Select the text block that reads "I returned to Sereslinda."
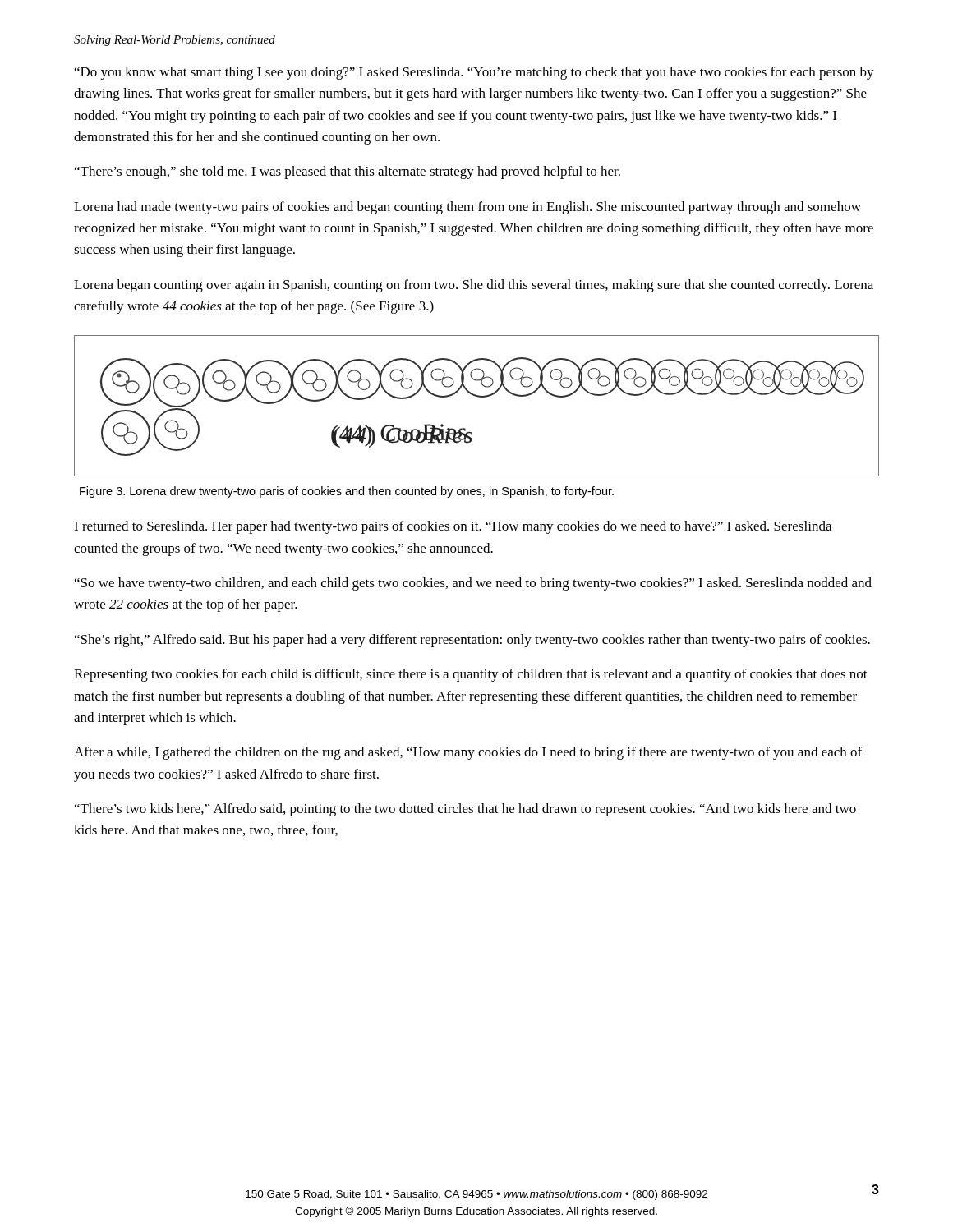Viewport: 953px width, 1232px height. pos(453,537)
